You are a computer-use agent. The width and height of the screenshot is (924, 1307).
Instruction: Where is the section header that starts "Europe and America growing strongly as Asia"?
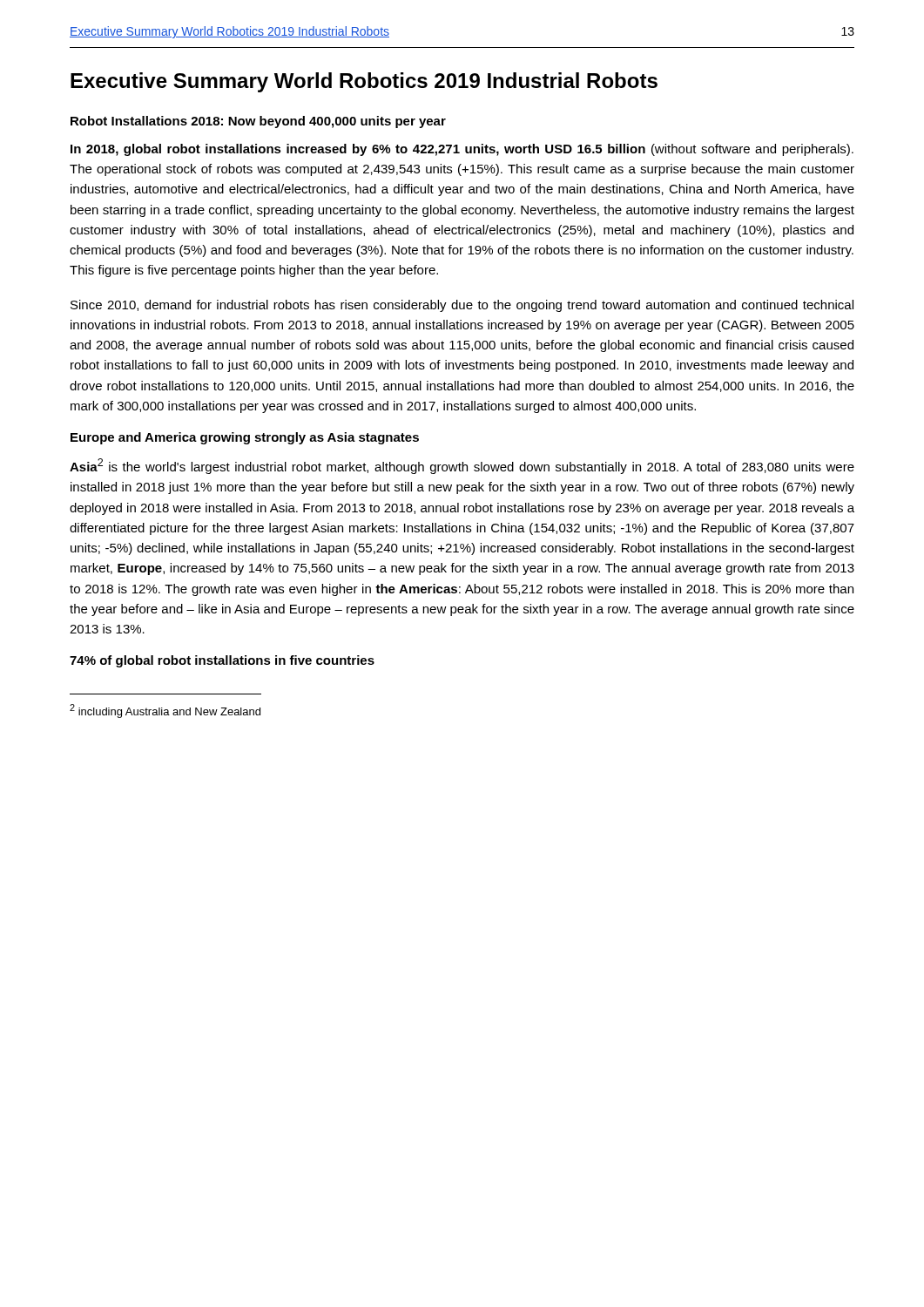click(x=244, y=437)
